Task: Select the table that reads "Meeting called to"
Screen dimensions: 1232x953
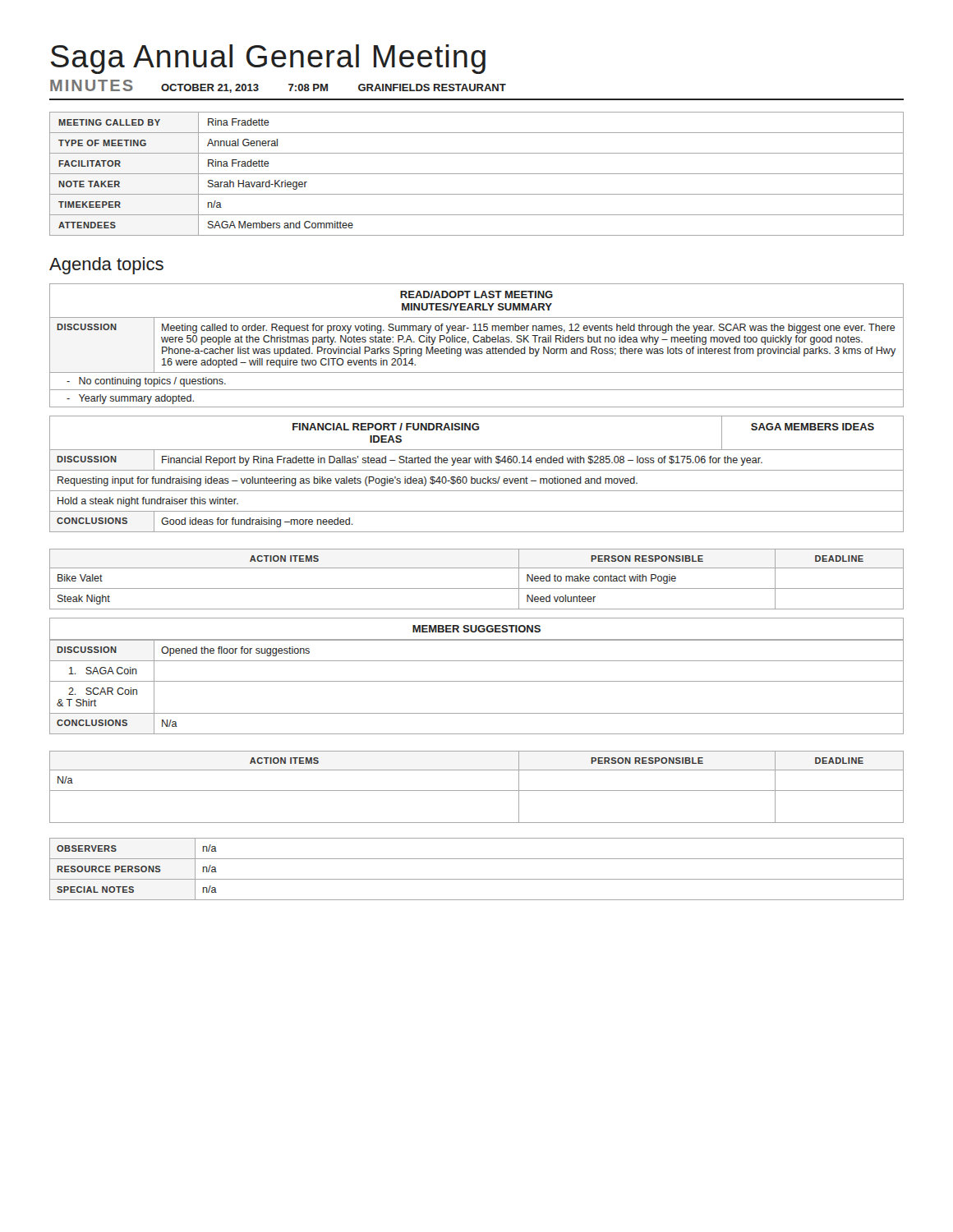Action: click(x=476, y=362)
